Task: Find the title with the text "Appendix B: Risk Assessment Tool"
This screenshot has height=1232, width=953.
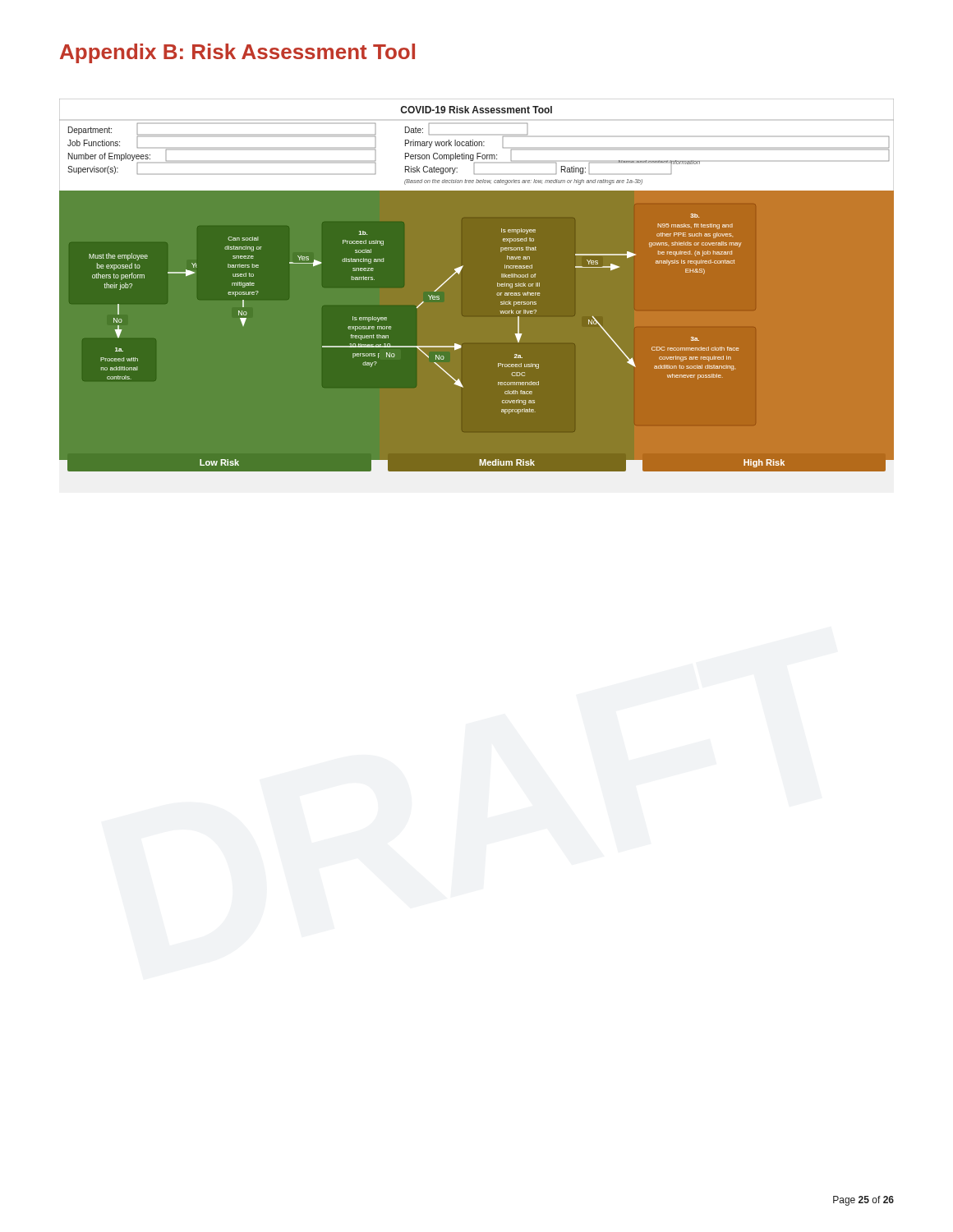Action: pos(238,52)
